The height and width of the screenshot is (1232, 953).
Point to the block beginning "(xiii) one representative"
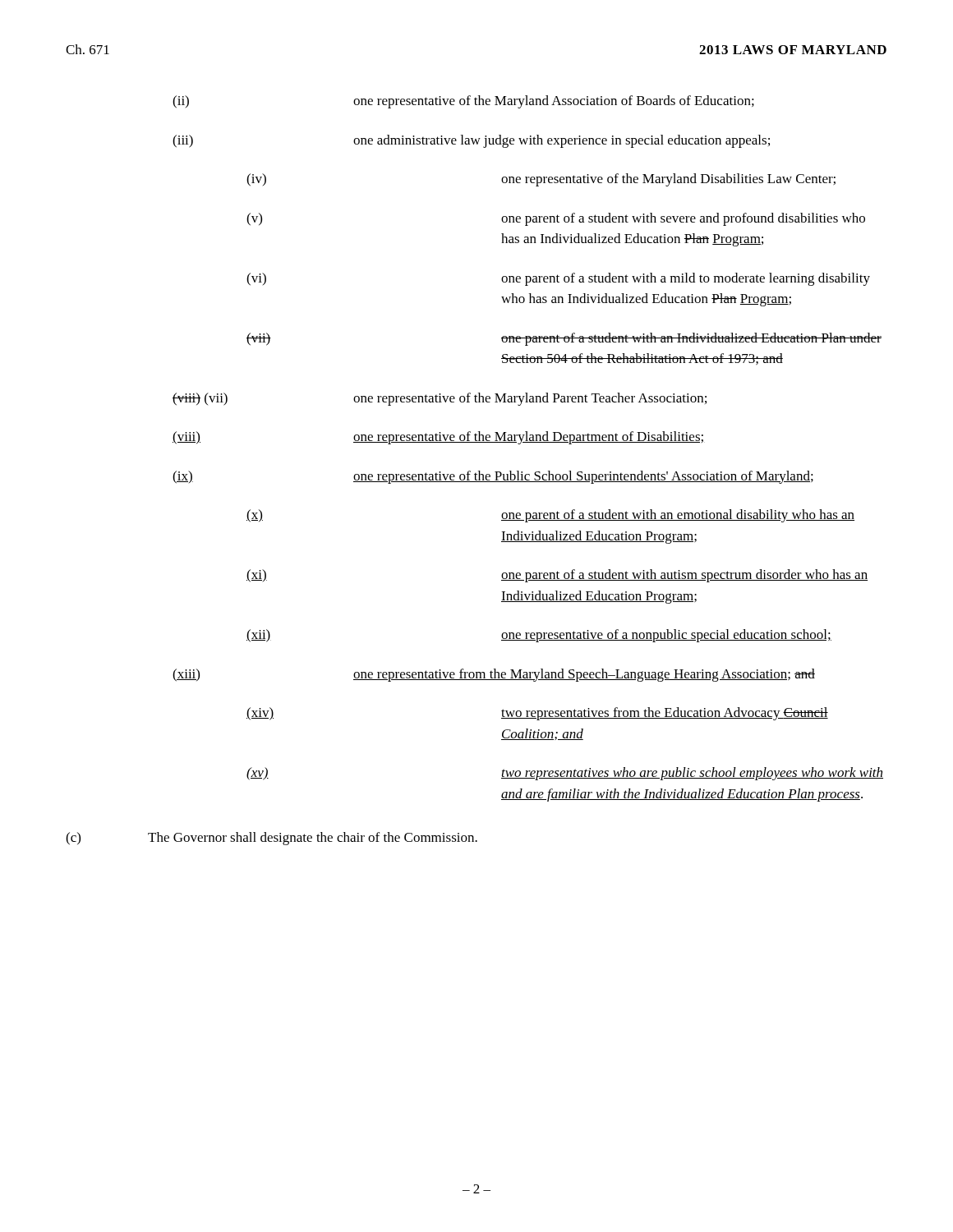tap(476, 674)
